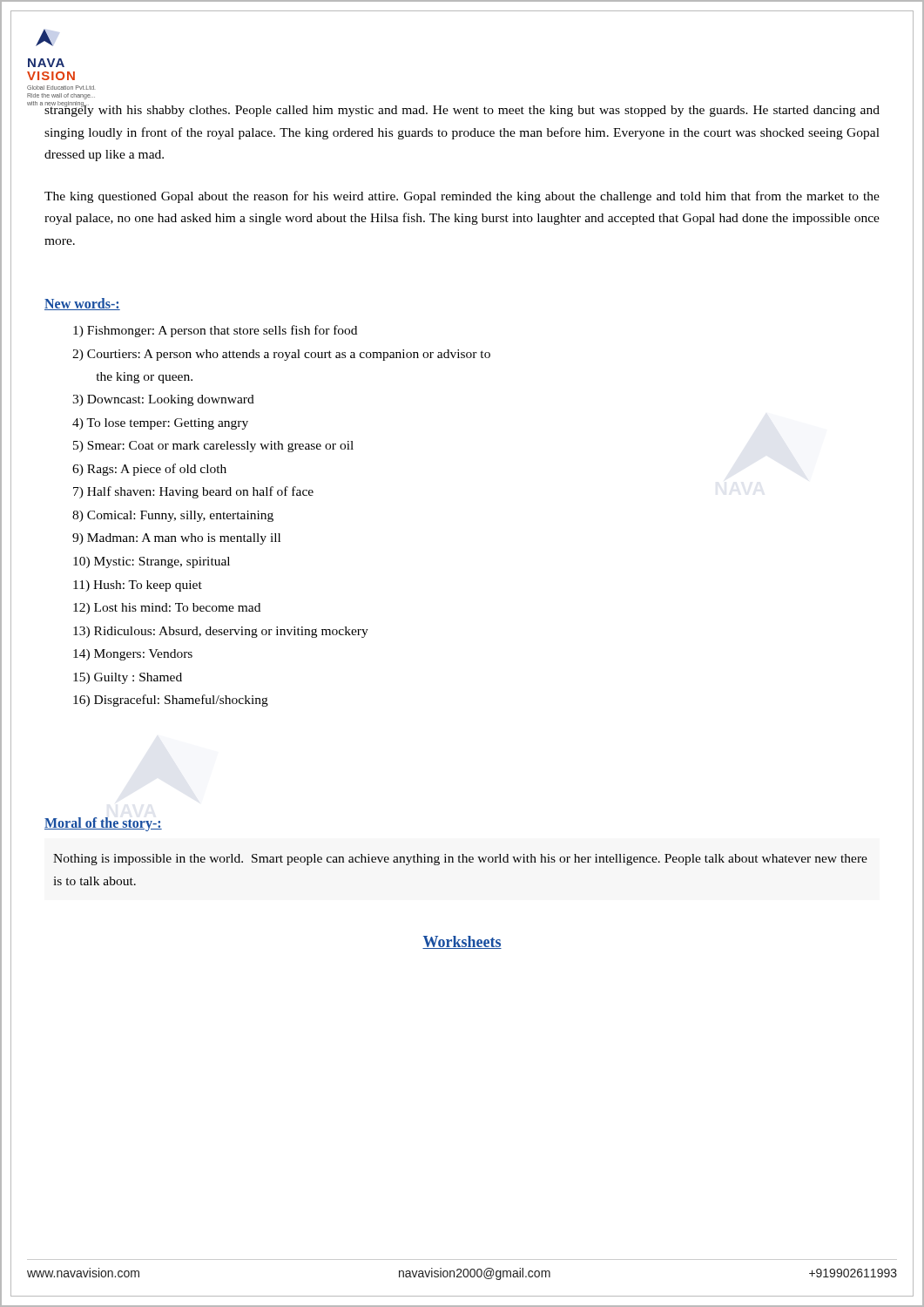Viewport: 924px width, 1307px height.
Task: Point to the block beginning "7) Half shaven: Having beard on half"
Action: coord(193,491)
